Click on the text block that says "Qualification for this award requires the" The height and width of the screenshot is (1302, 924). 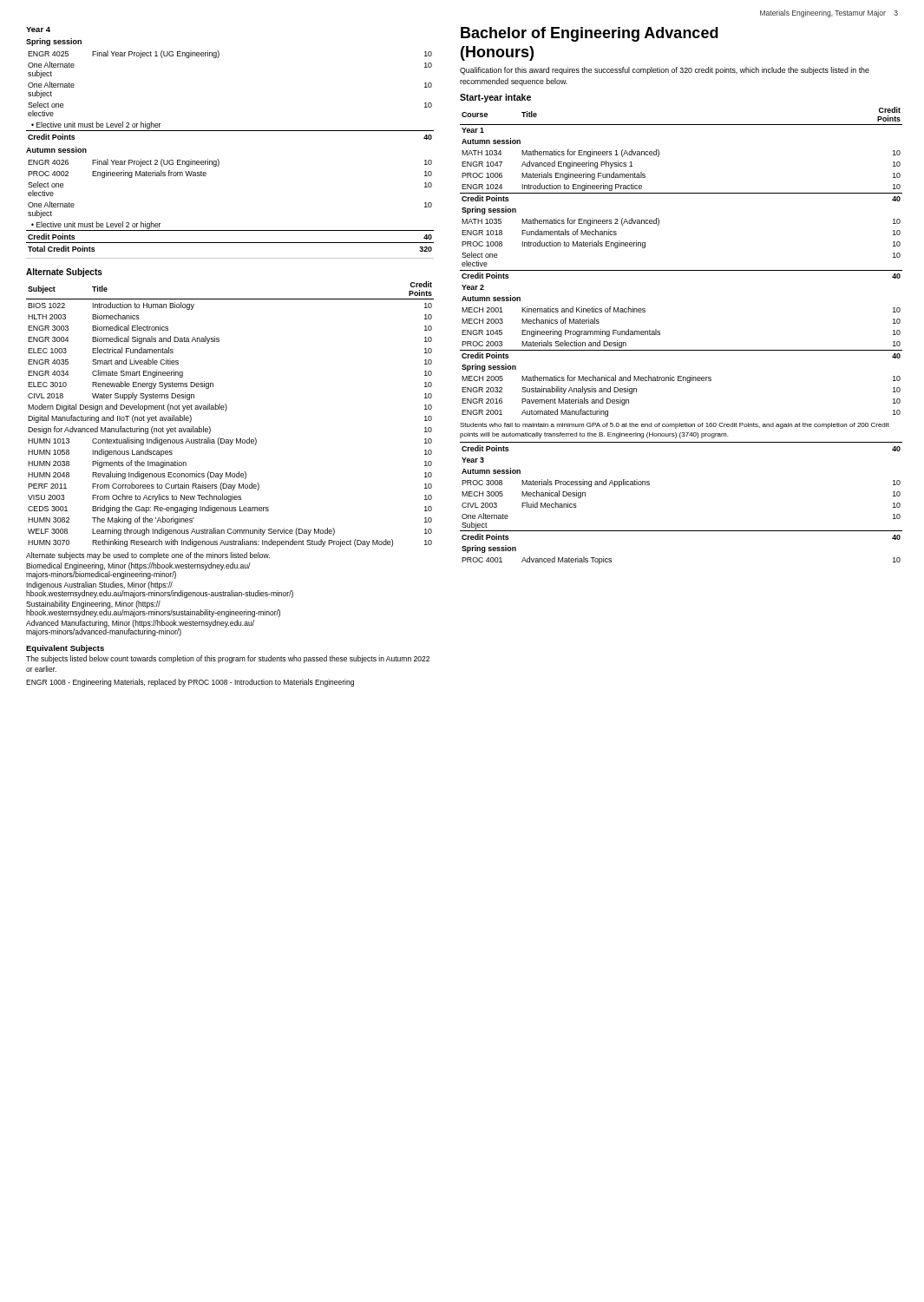point(665,76)
